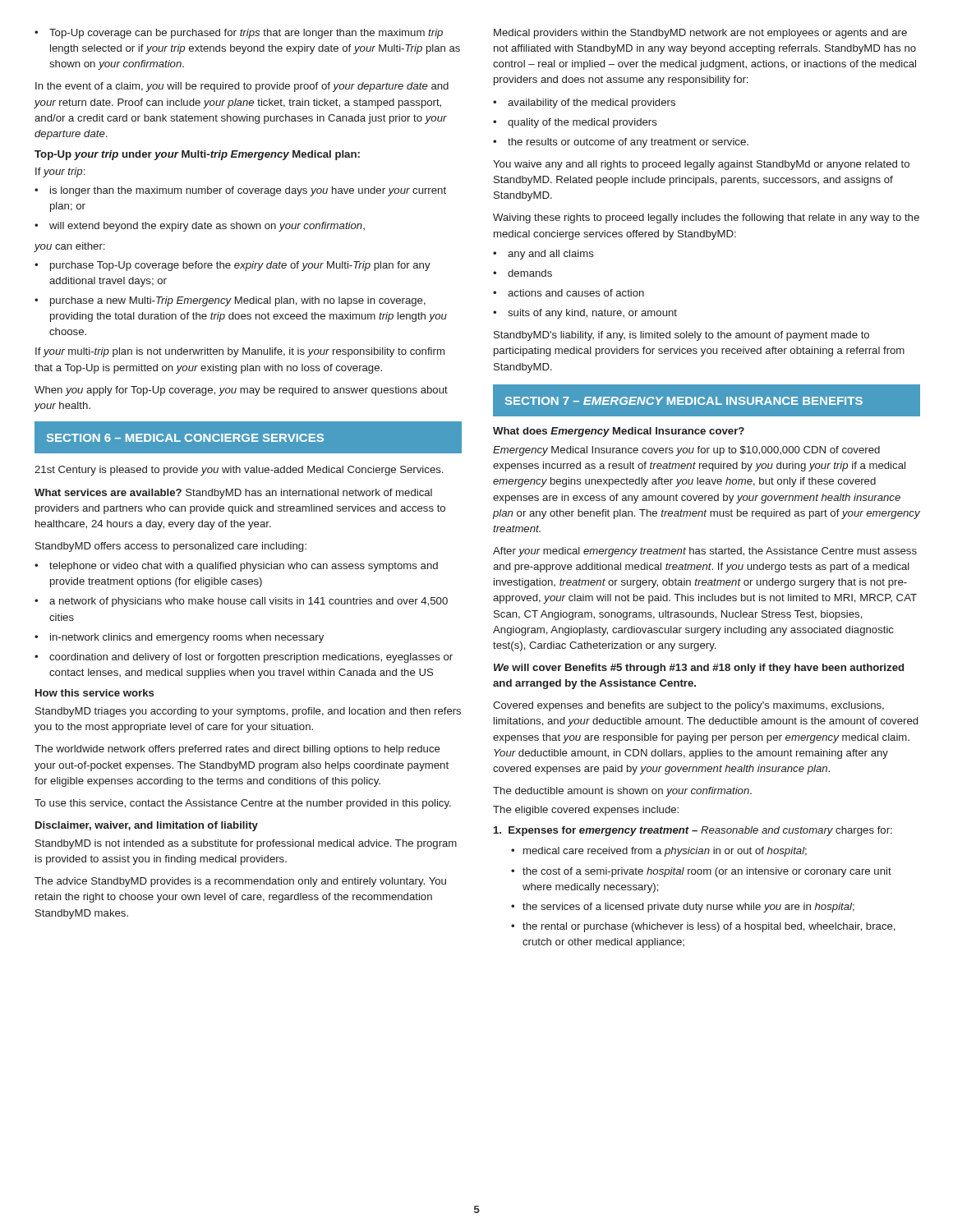Screen dimensions: 1232x953
Task: Click on the text containing "you can either:"
Action: (x=70, y=246)
